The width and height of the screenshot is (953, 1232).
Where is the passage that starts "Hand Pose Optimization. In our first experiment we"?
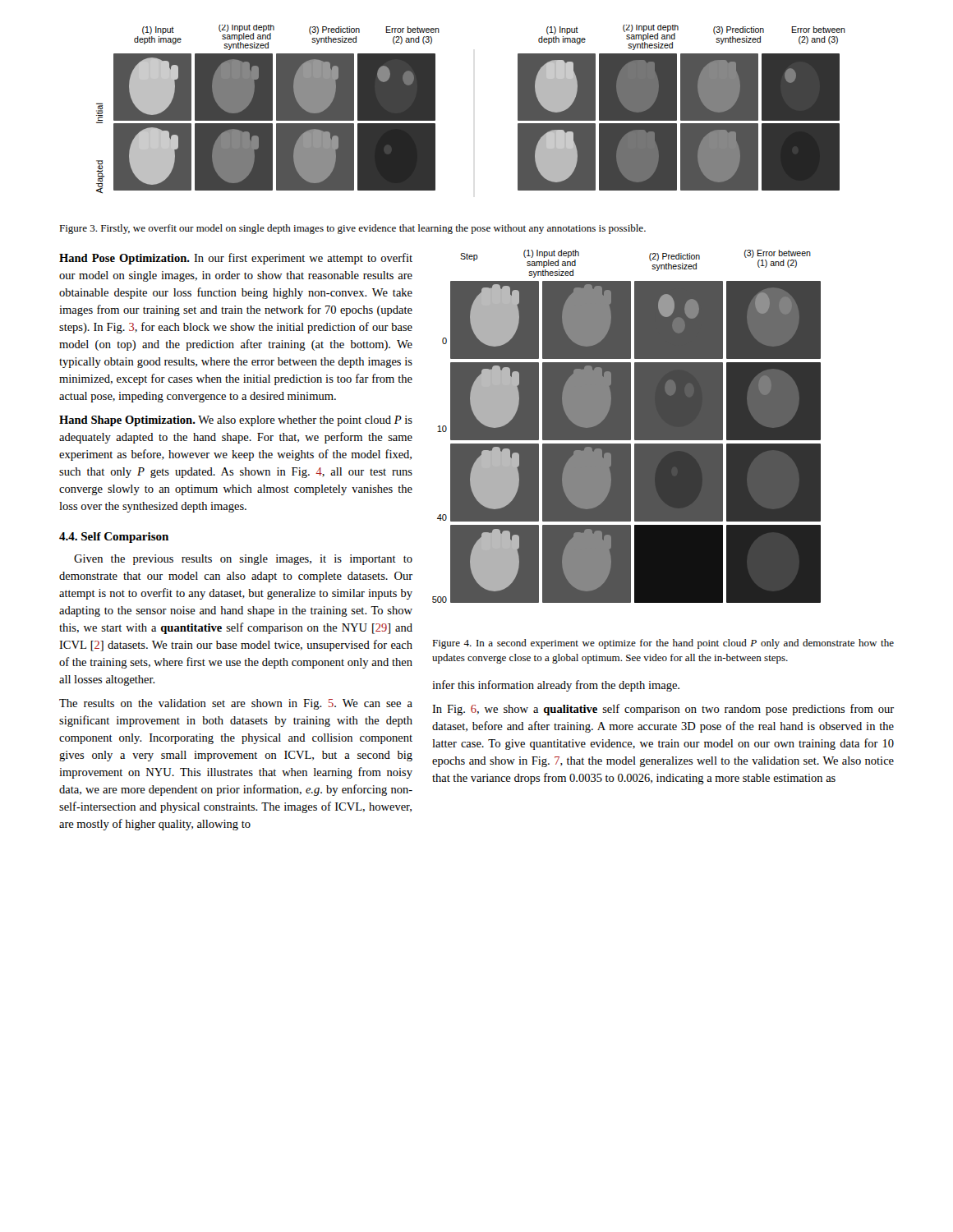tap(236, 327)
